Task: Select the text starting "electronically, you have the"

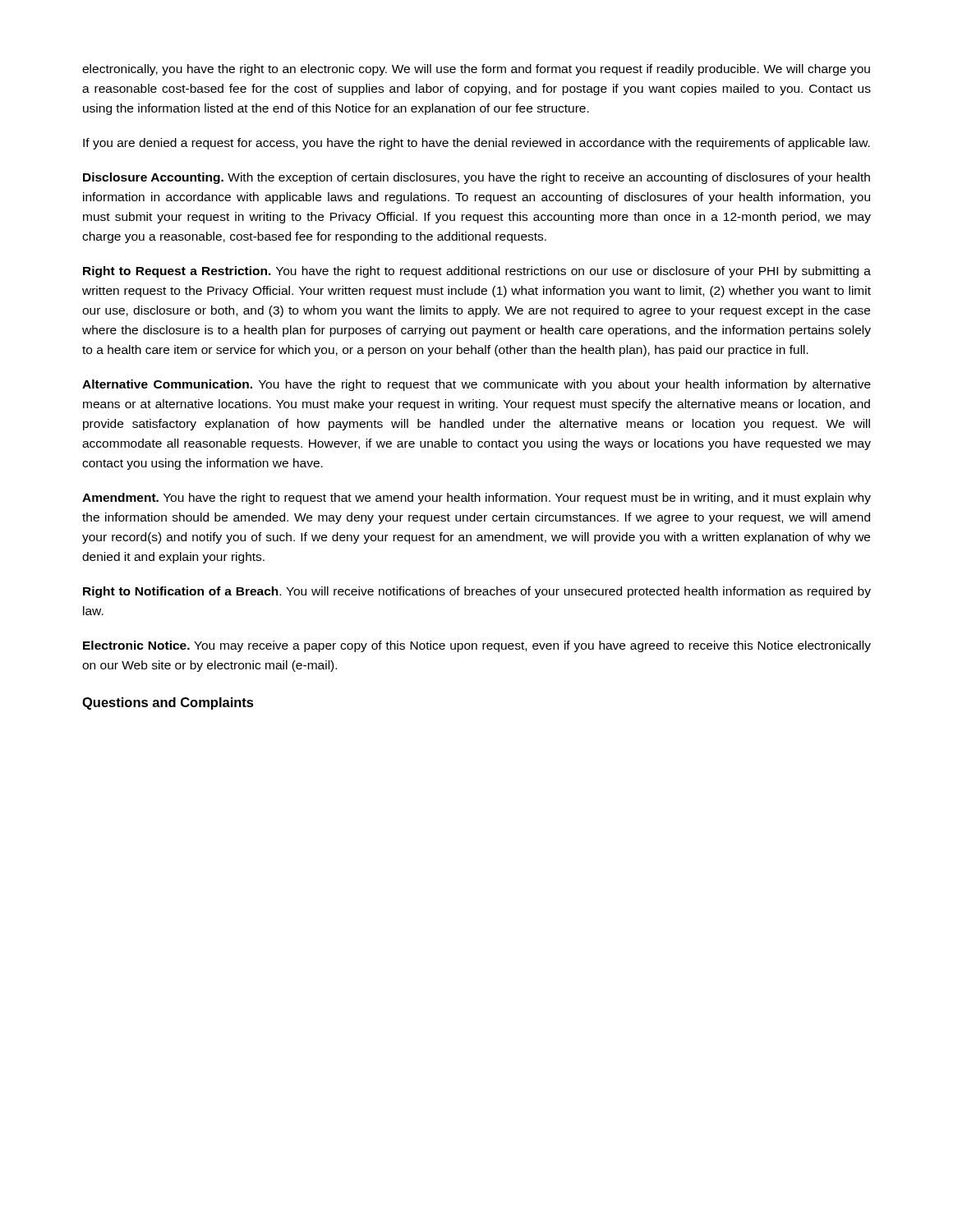Action: [476, 88]
